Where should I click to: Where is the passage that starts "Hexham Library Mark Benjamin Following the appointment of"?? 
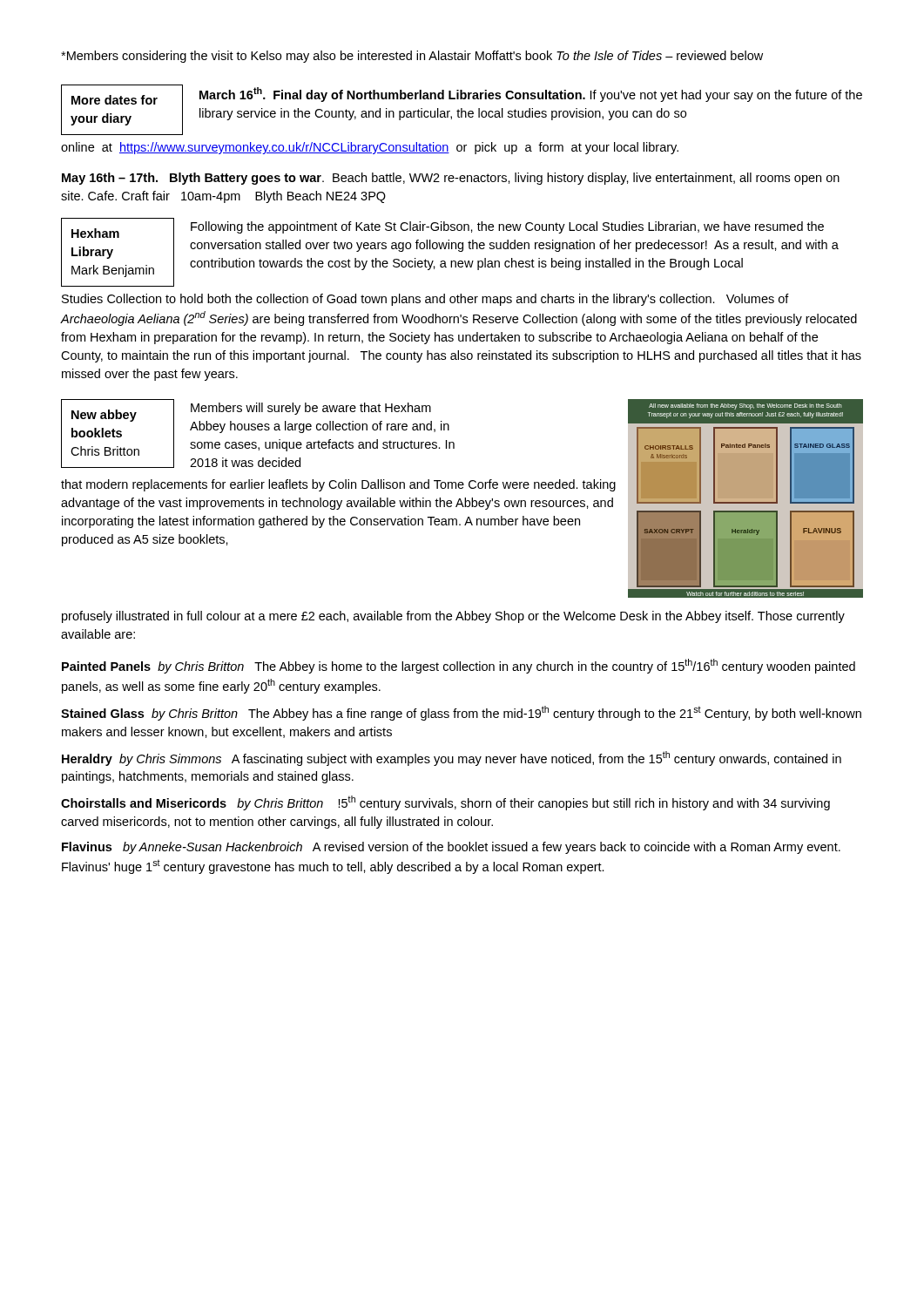click(462, 252)
